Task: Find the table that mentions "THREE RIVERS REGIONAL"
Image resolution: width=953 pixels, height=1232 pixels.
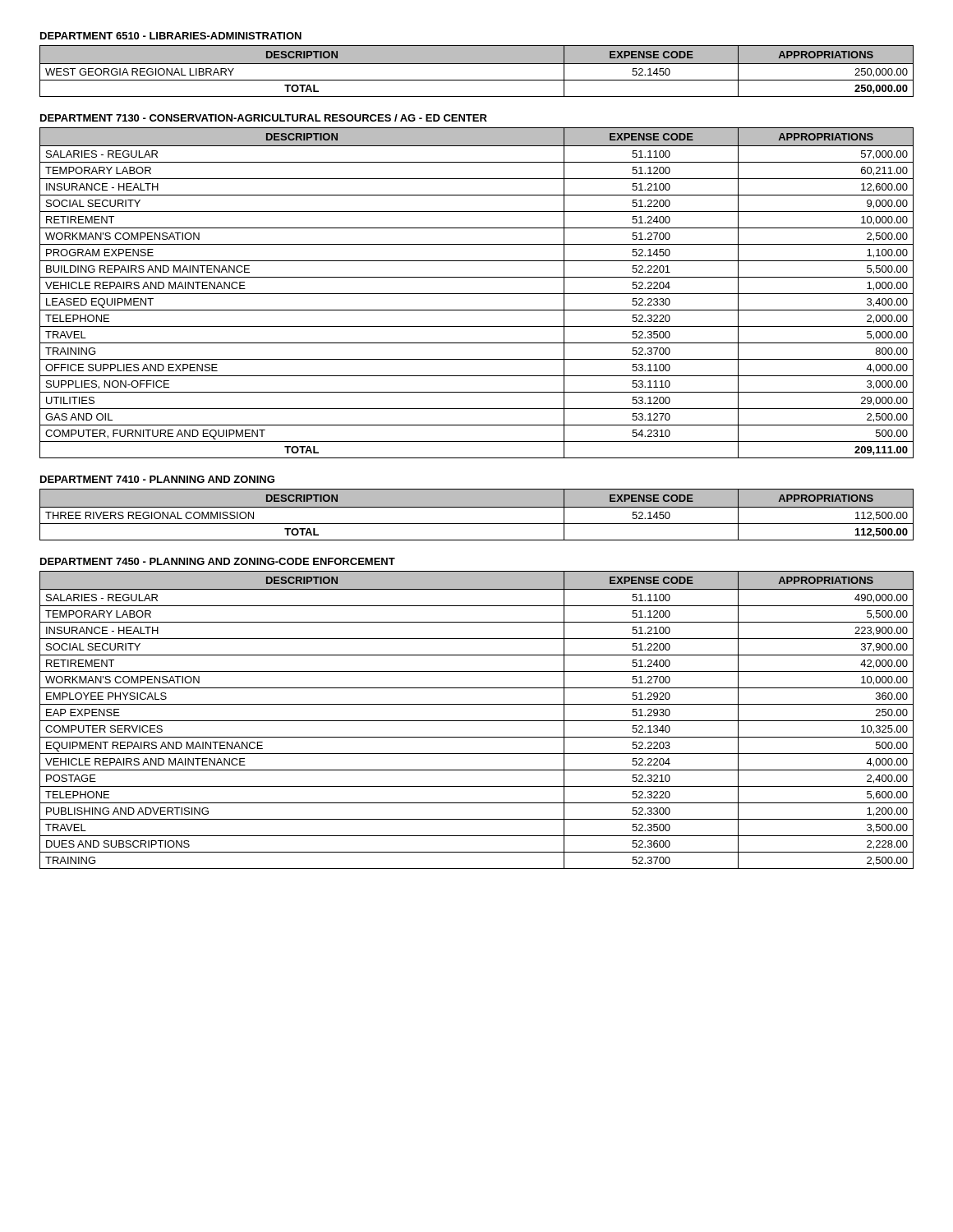Action: tap(476, 515)
